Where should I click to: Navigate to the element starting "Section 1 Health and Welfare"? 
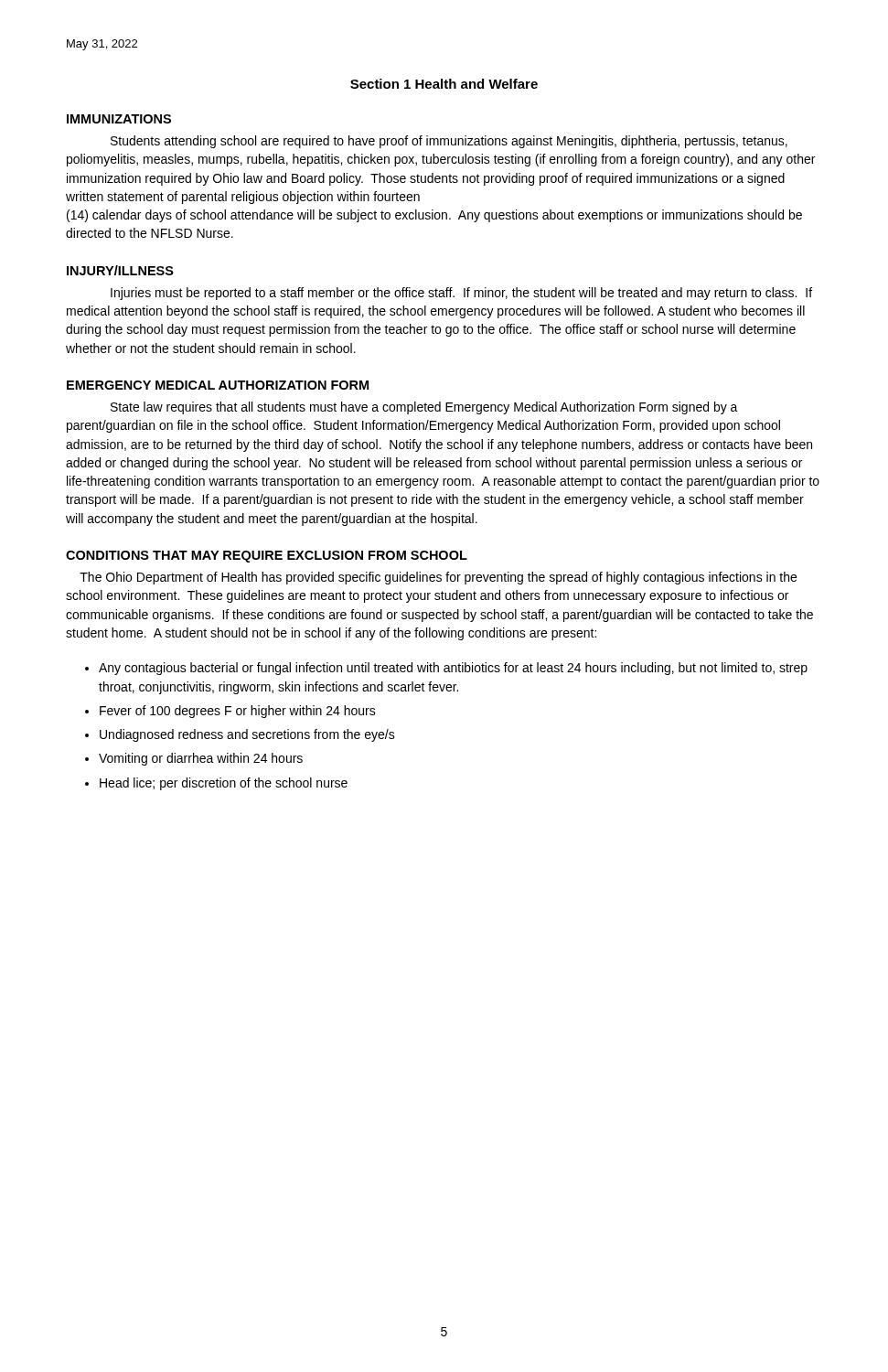(444, 84)
